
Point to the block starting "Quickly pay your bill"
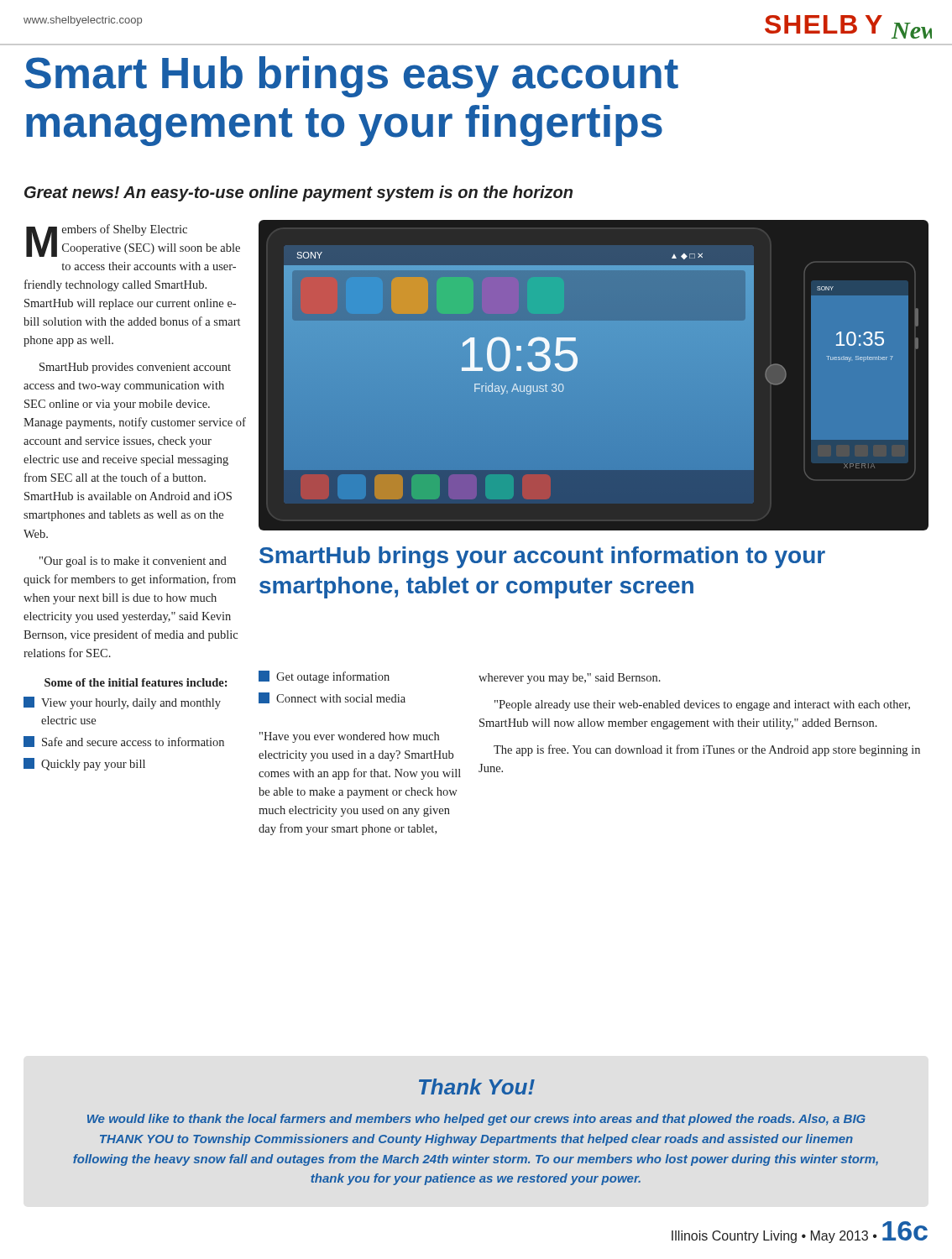85,764
